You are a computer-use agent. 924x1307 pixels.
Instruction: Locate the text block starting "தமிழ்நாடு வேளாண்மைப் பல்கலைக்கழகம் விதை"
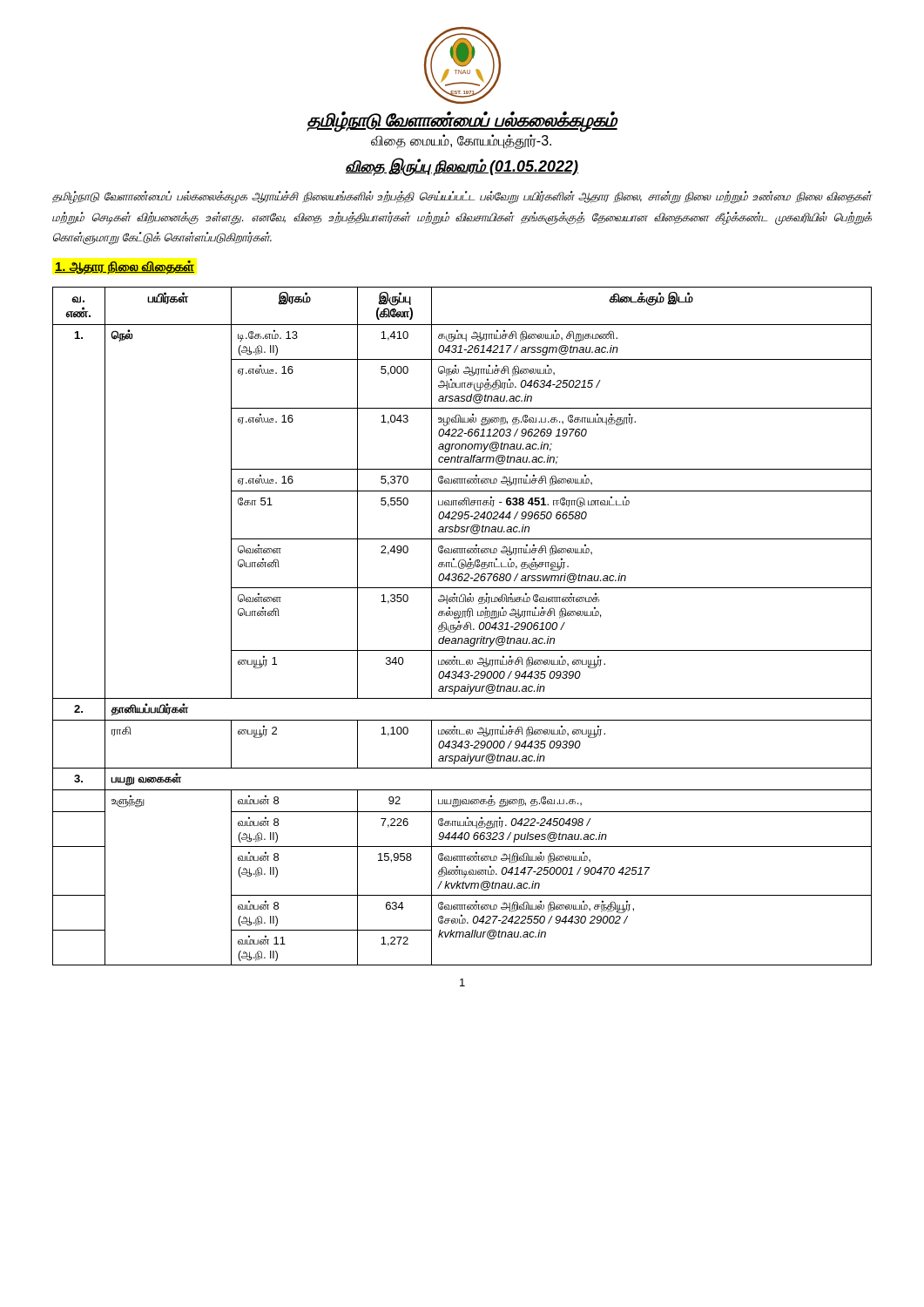coord(462,129)
